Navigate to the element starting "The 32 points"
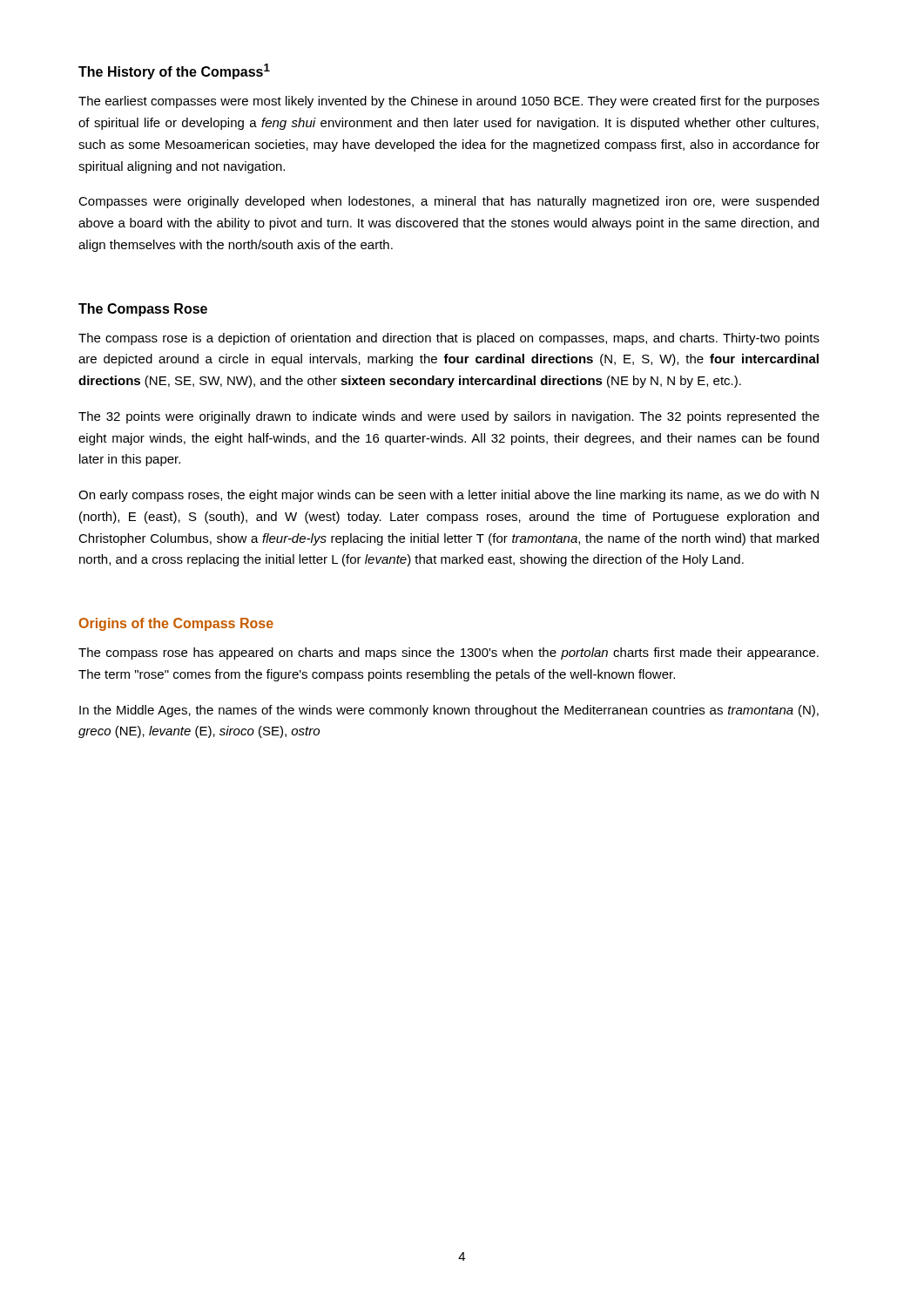This screenshot has width=924, height=1307. (449, 438)
